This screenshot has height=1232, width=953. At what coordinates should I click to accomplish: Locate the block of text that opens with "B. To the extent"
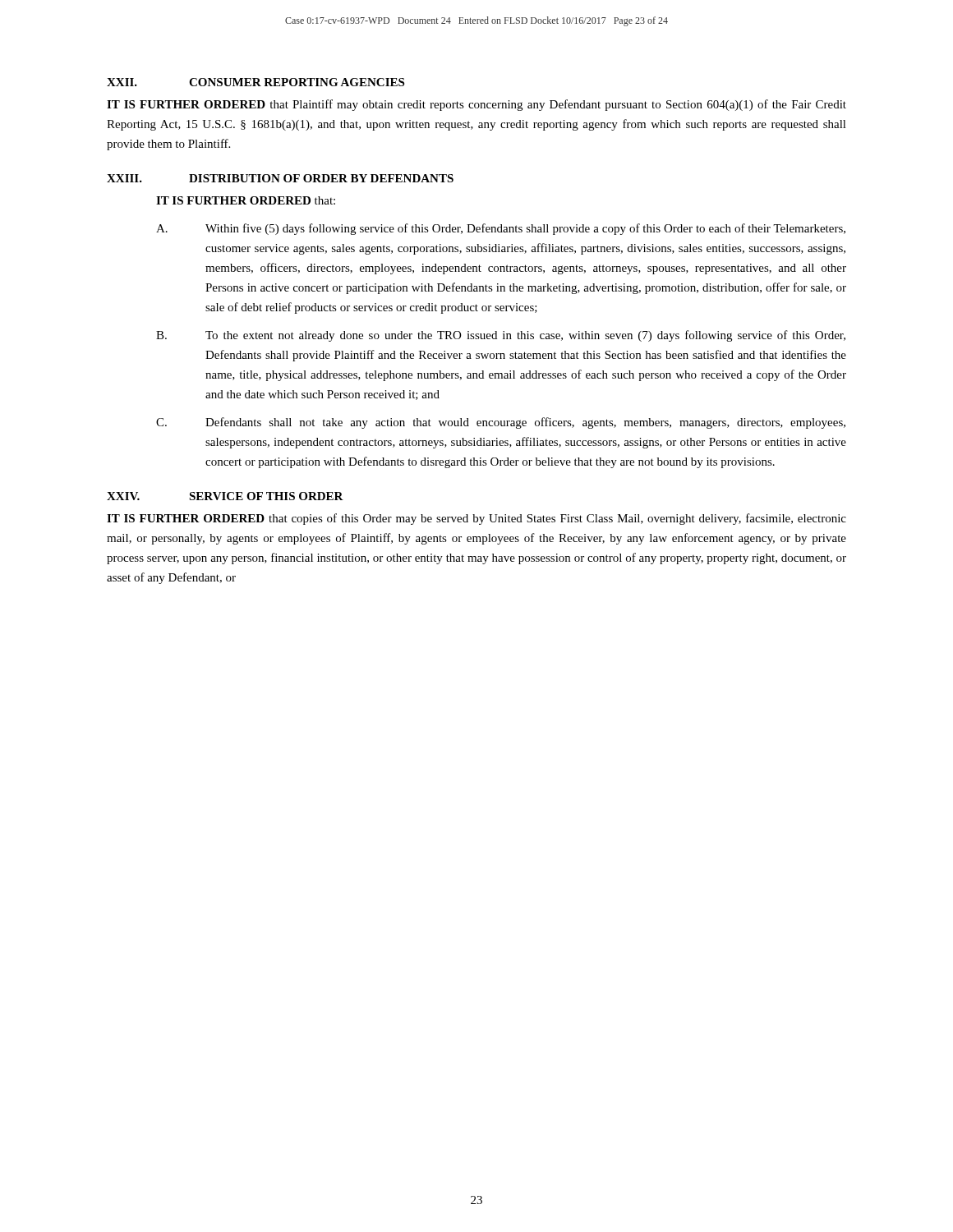pyautogui.click(x=476, y=365)
